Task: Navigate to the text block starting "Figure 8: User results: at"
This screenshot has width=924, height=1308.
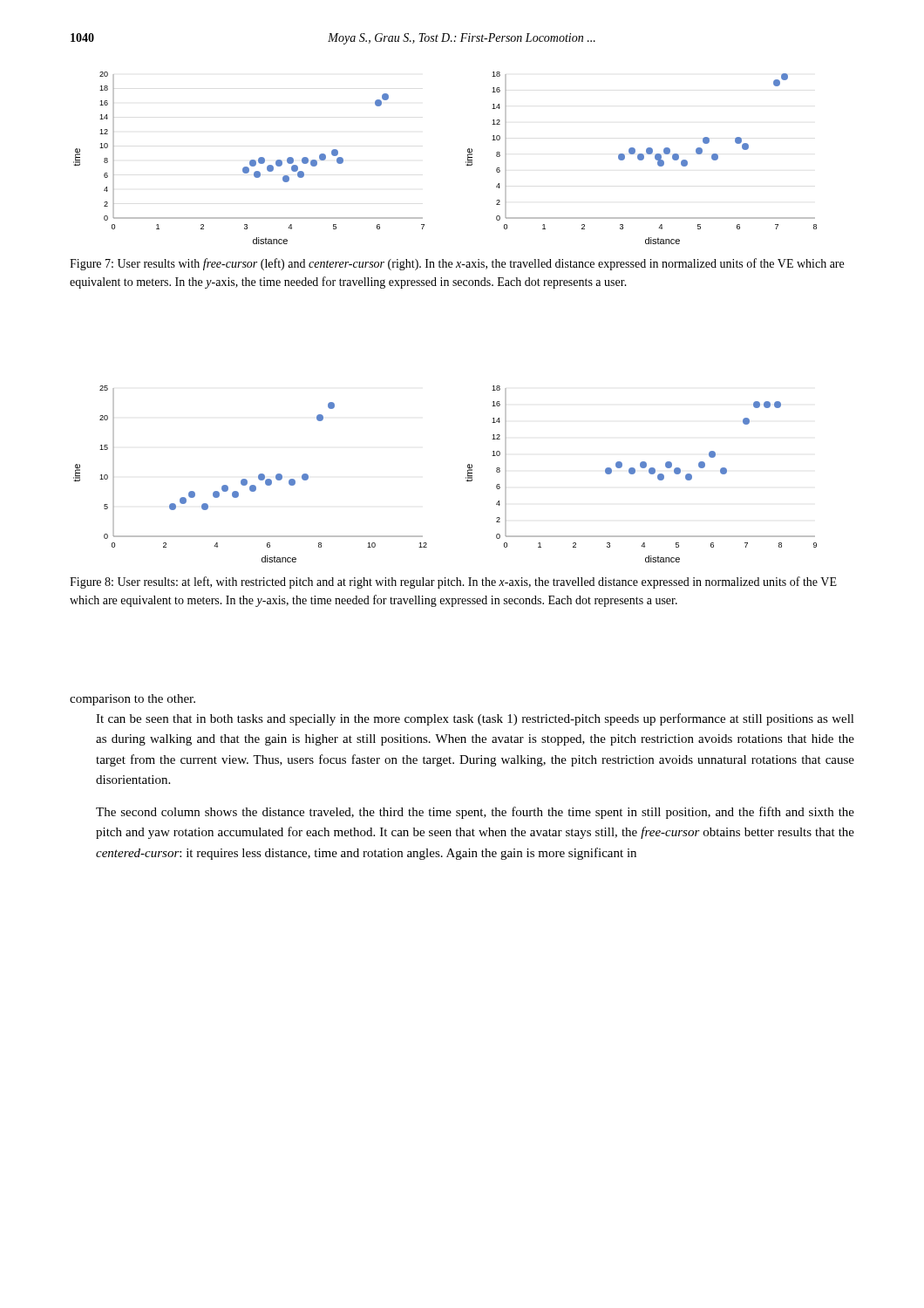Action: pos(453,591)
